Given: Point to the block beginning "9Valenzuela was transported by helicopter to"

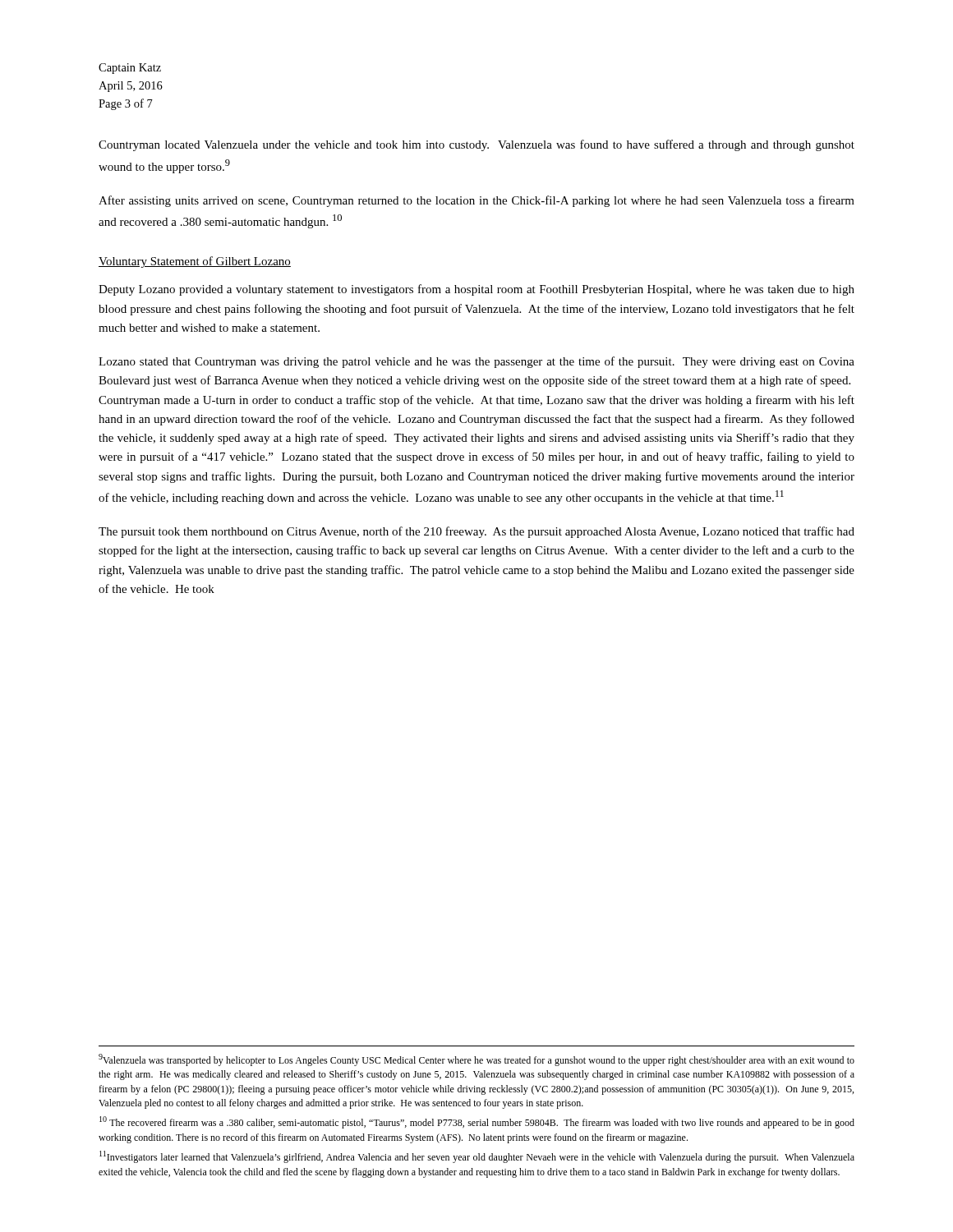Looking at the screenshot, I should 476,1080.
